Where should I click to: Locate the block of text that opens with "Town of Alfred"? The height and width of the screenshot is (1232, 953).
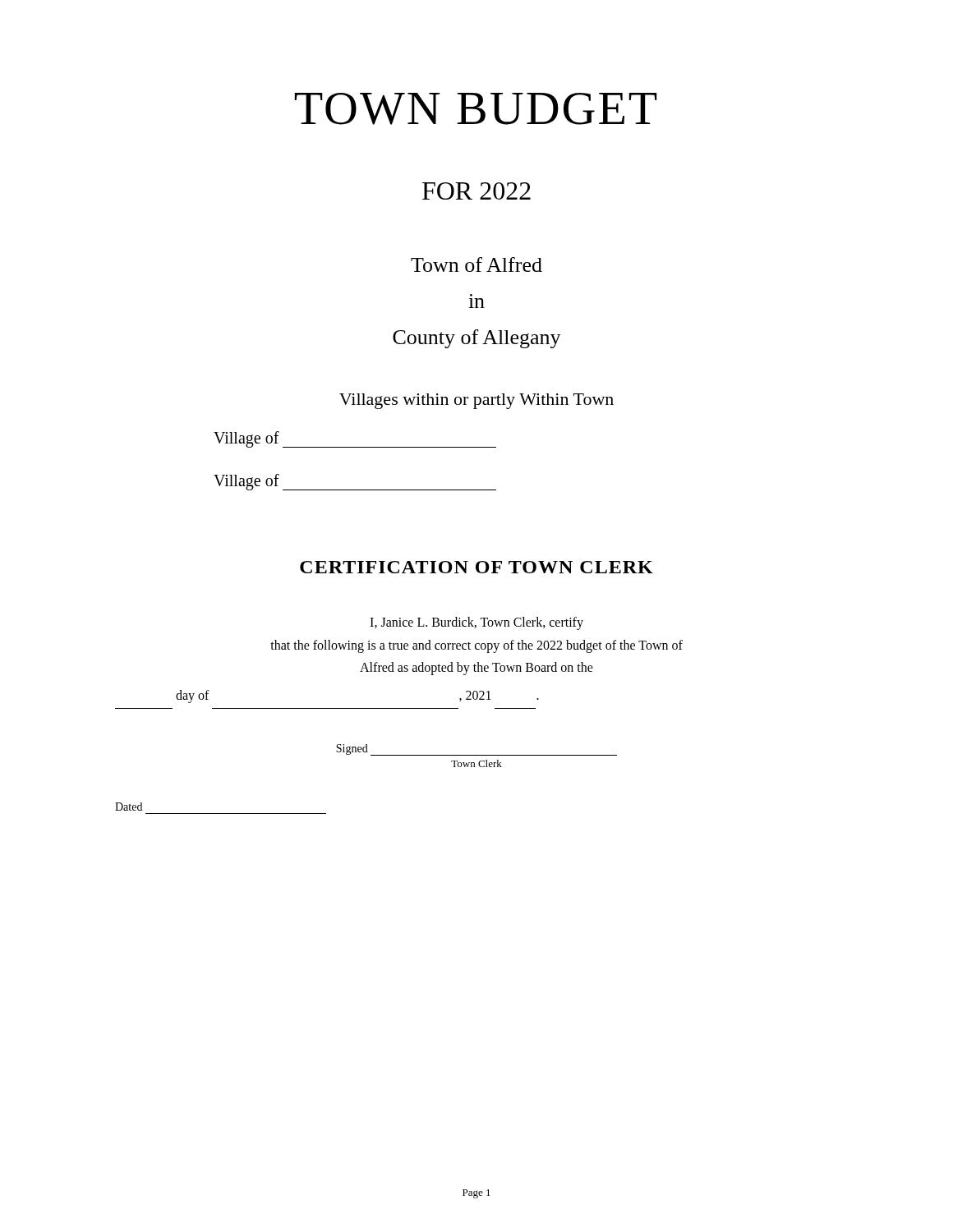point(476,301)
